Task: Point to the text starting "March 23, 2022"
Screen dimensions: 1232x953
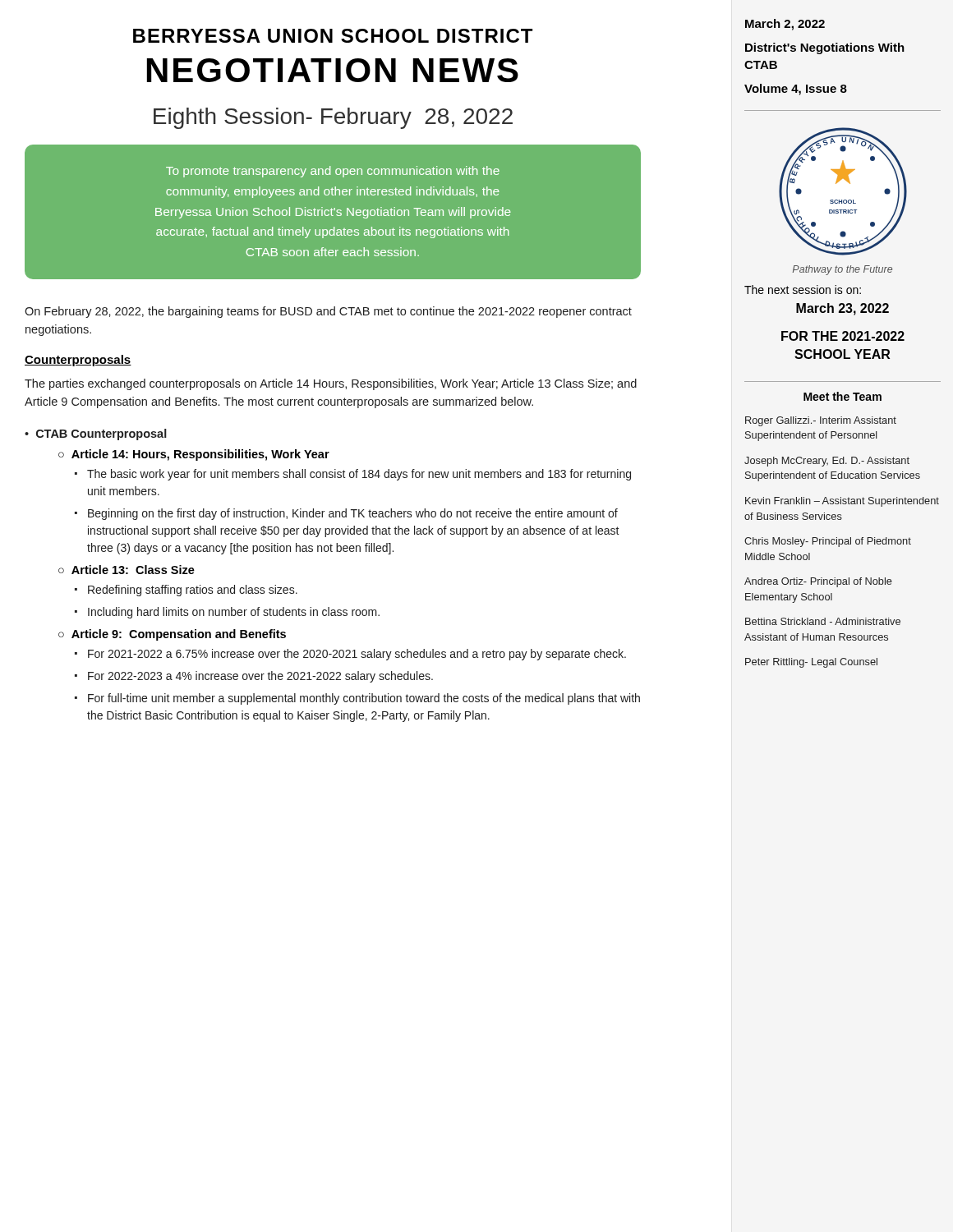Action: tap(842, 308)
